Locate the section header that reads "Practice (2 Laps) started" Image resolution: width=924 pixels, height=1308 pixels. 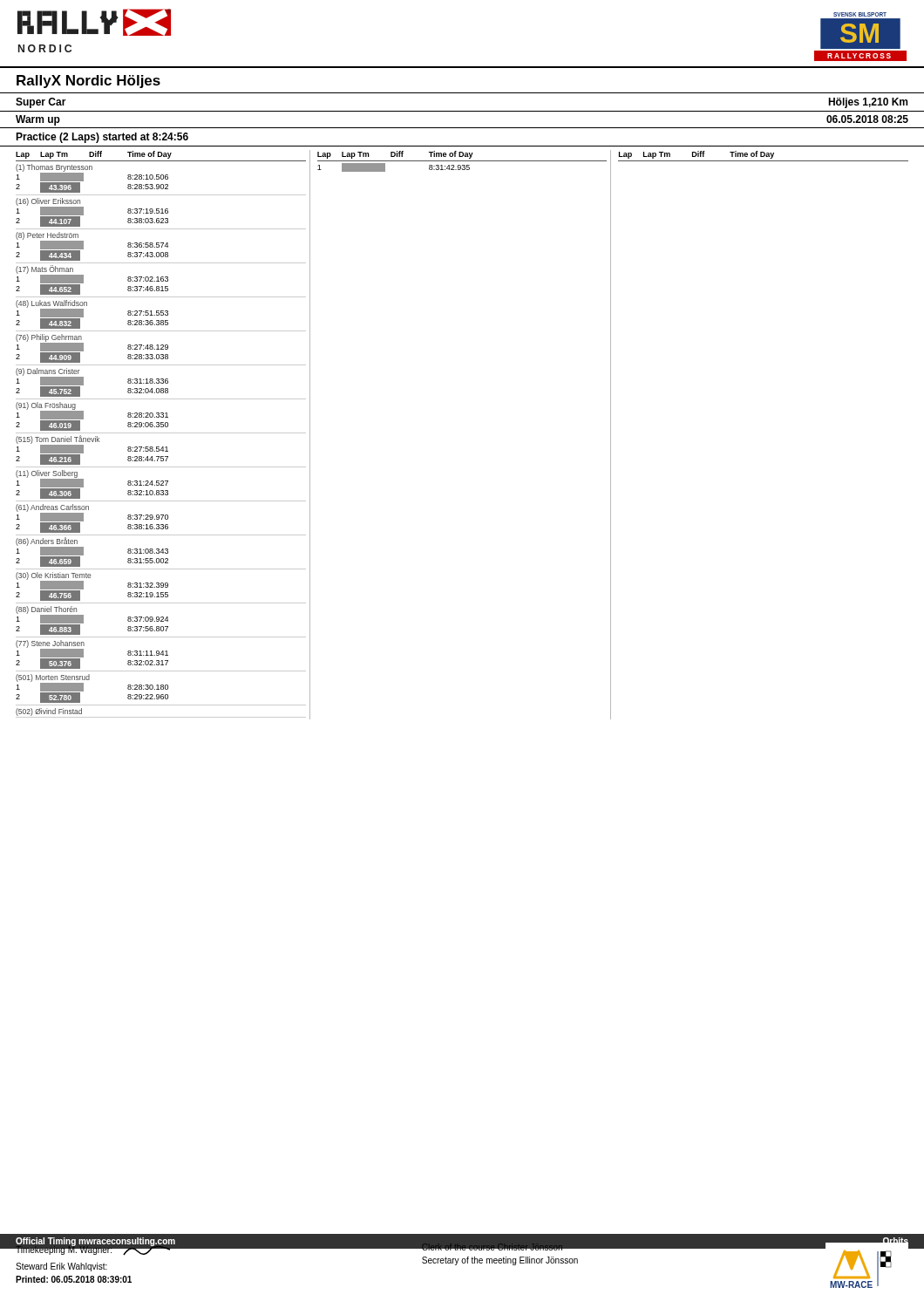[x=102, y=137]
